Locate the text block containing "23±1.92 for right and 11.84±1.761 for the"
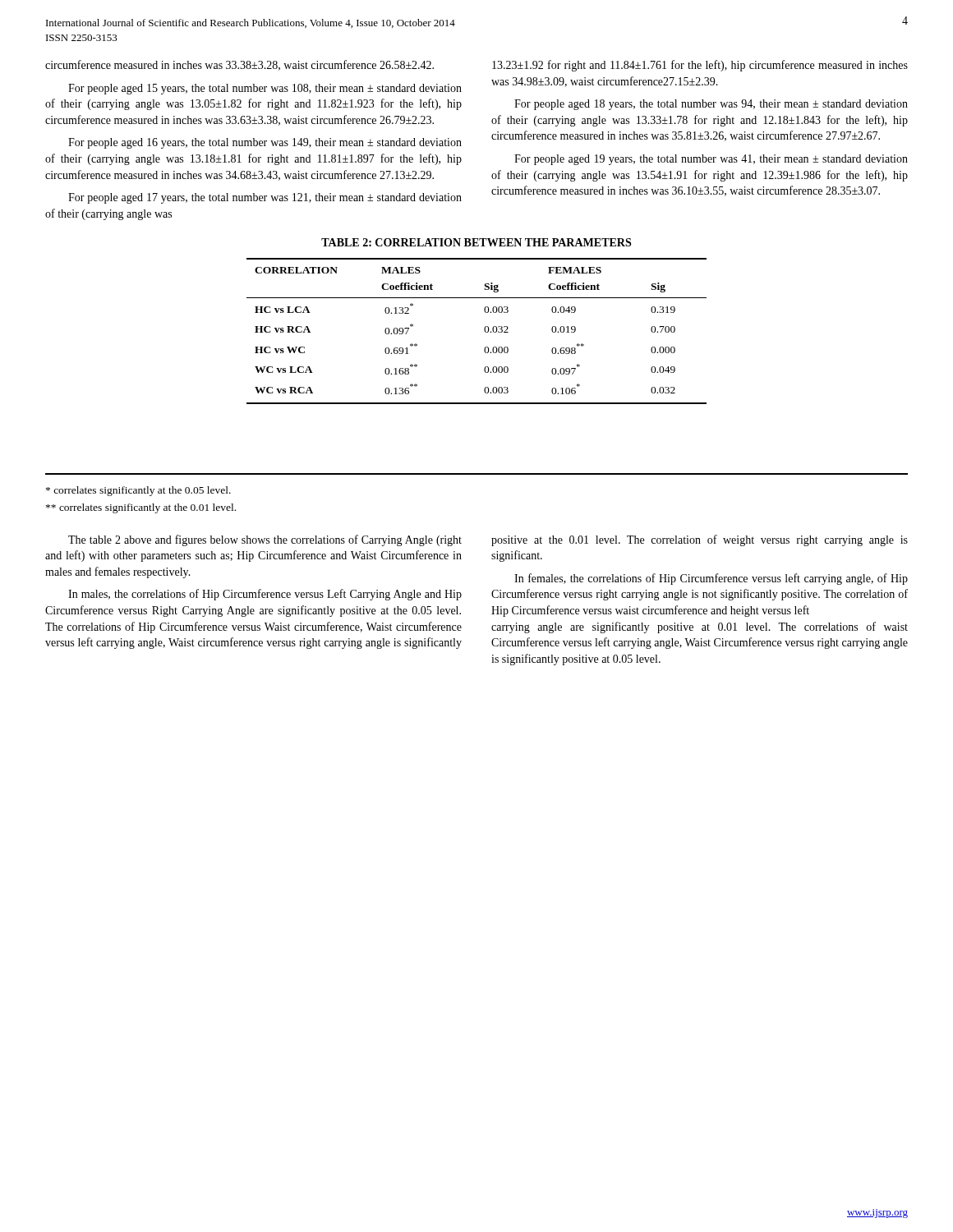 click(x=700, y=128)
